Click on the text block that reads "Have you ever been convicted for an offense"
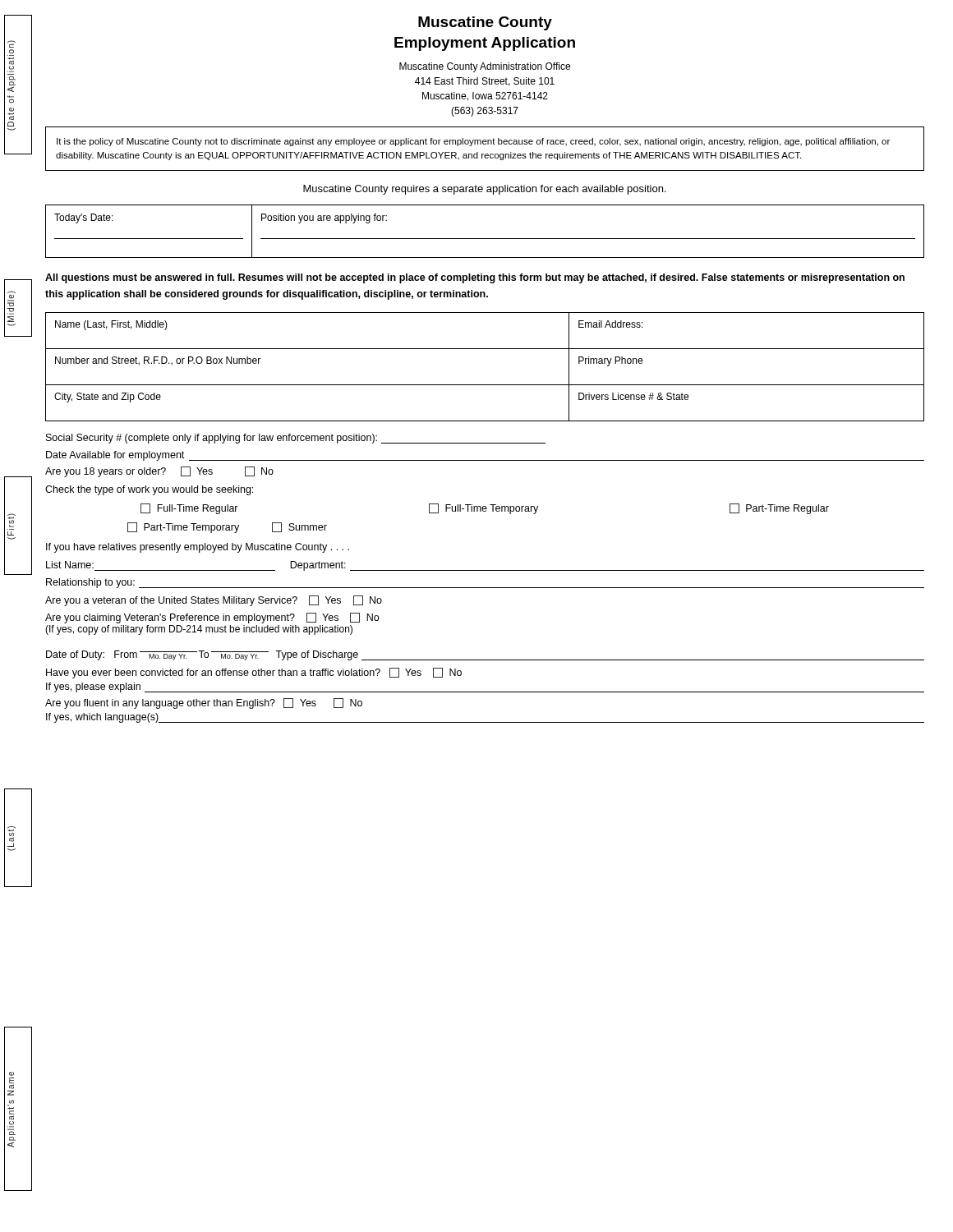This screenshot has height=1232, width=953. pos(254,673)
